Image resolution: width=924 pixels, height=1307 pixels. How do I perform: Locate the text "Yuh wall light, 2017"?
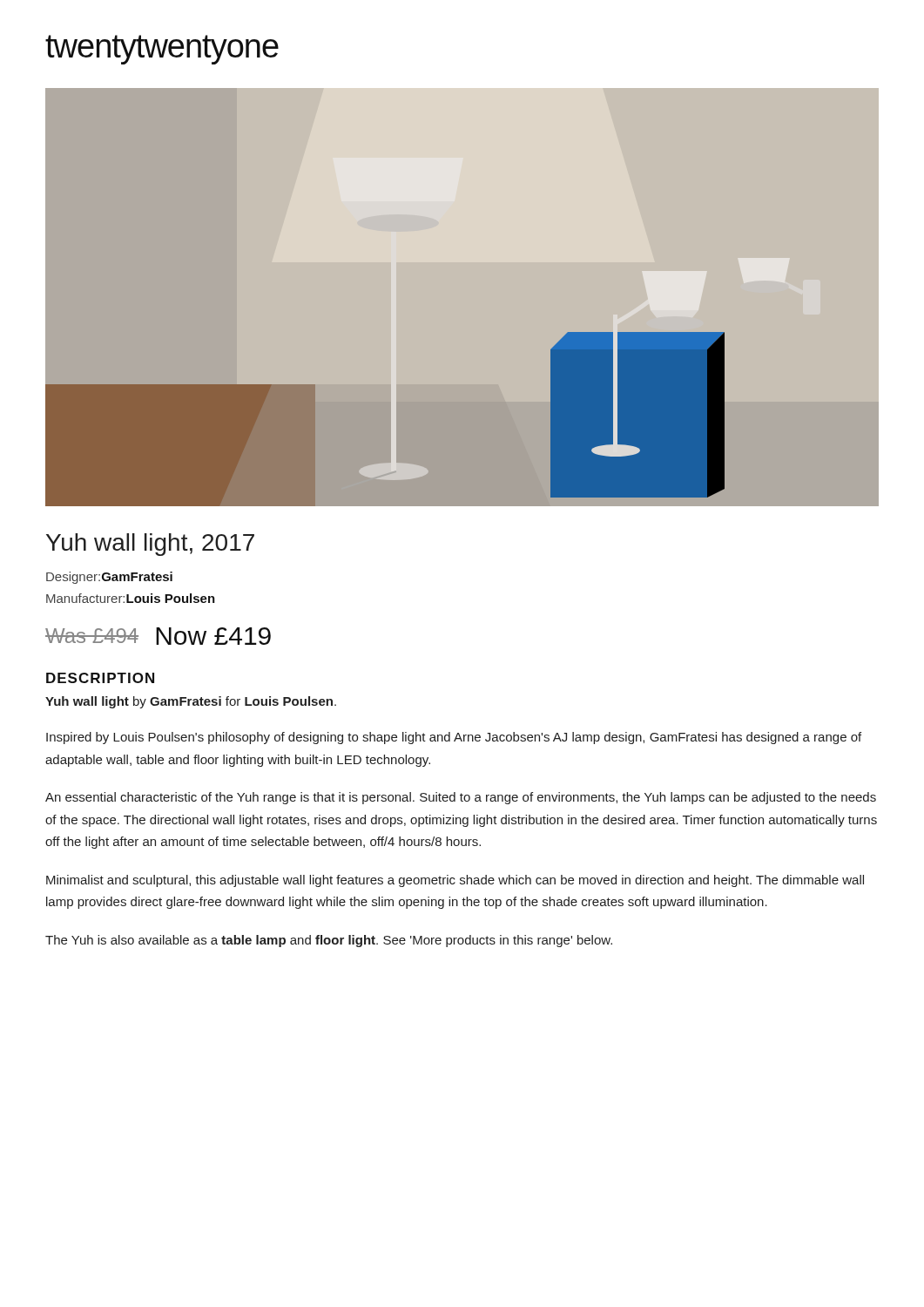[x=150, y=542]
